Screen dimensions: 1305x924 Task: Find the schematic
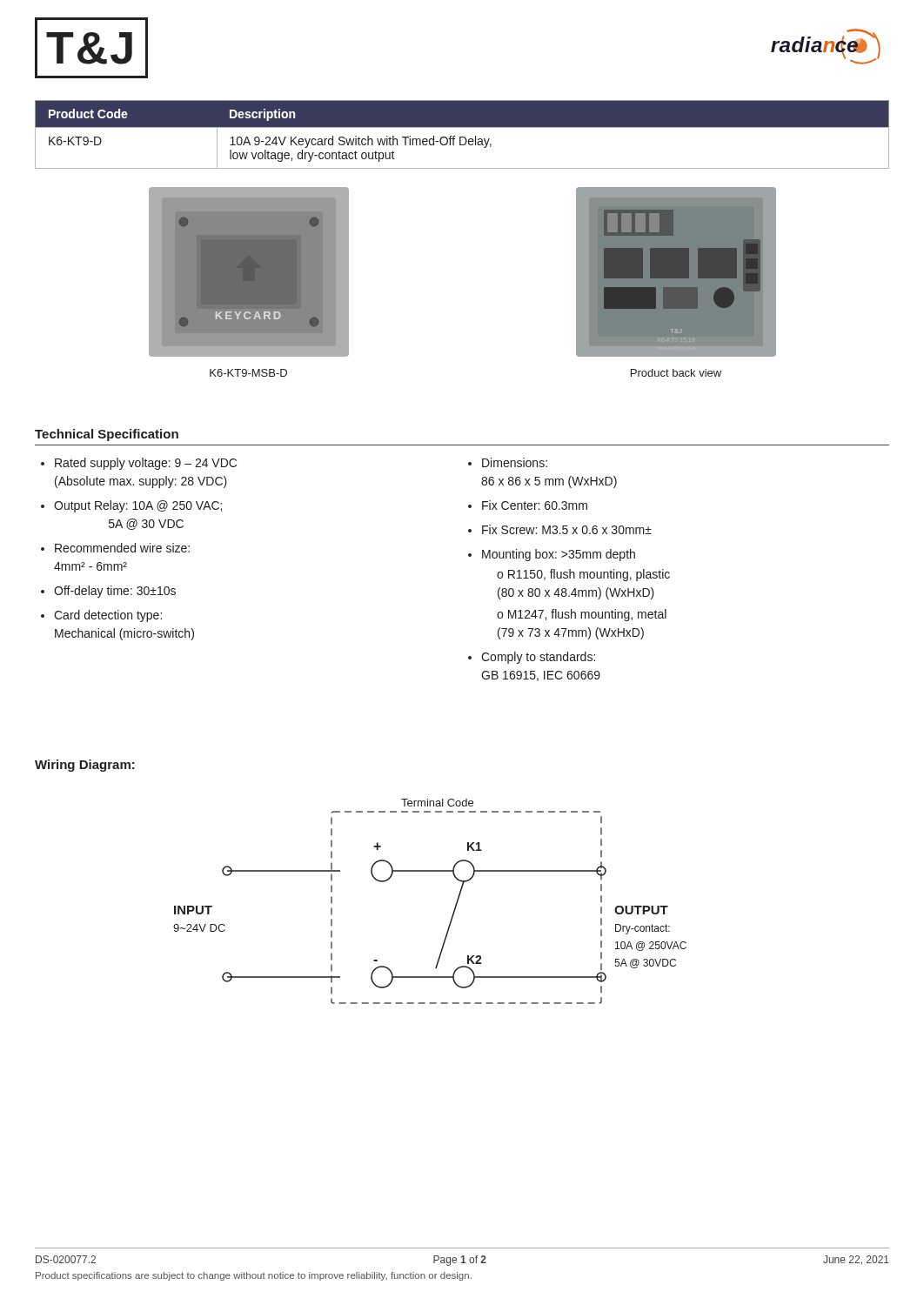click(462, 912)
